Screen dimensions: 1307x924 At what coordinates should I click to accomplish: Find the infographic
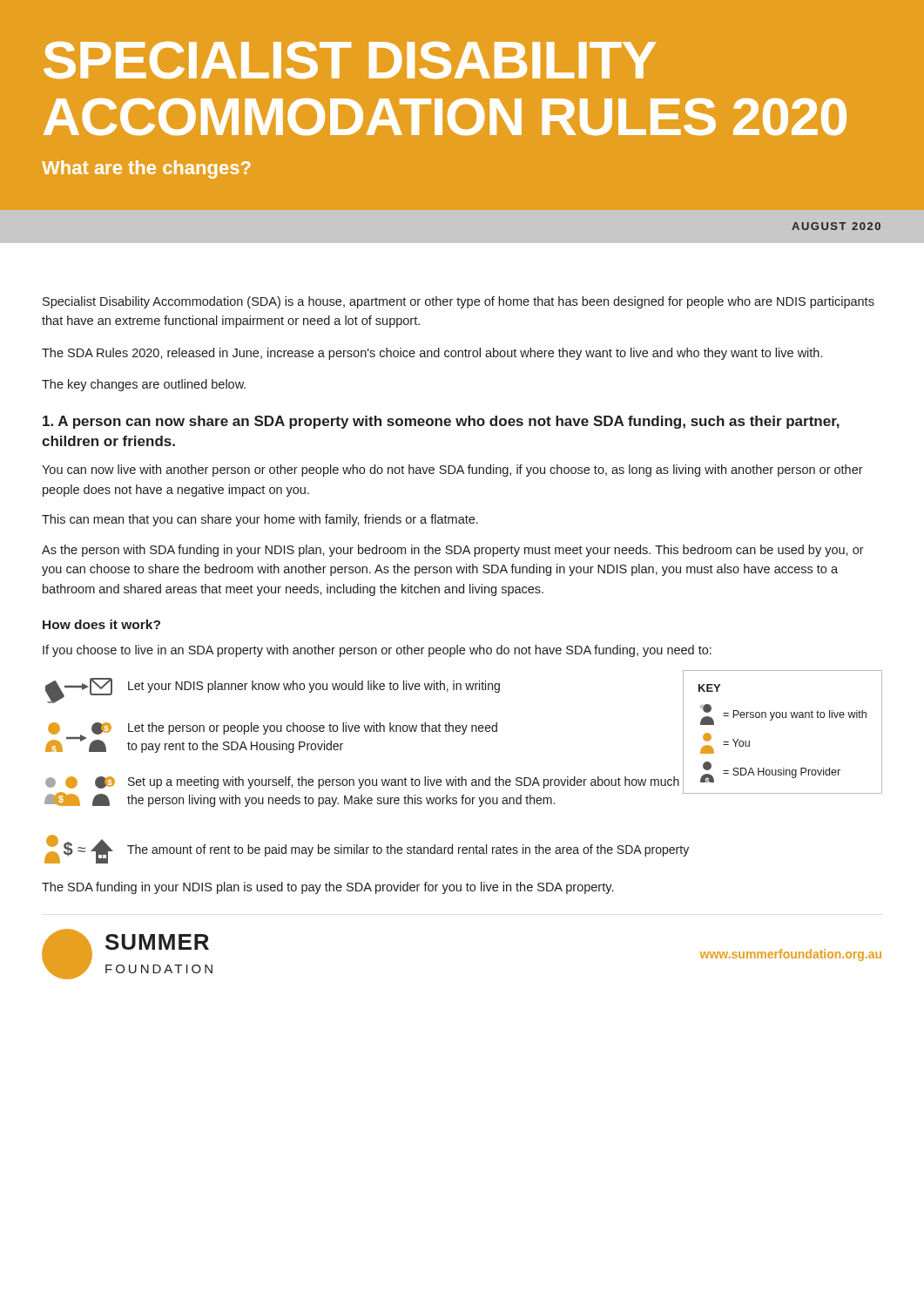[782, 732]
